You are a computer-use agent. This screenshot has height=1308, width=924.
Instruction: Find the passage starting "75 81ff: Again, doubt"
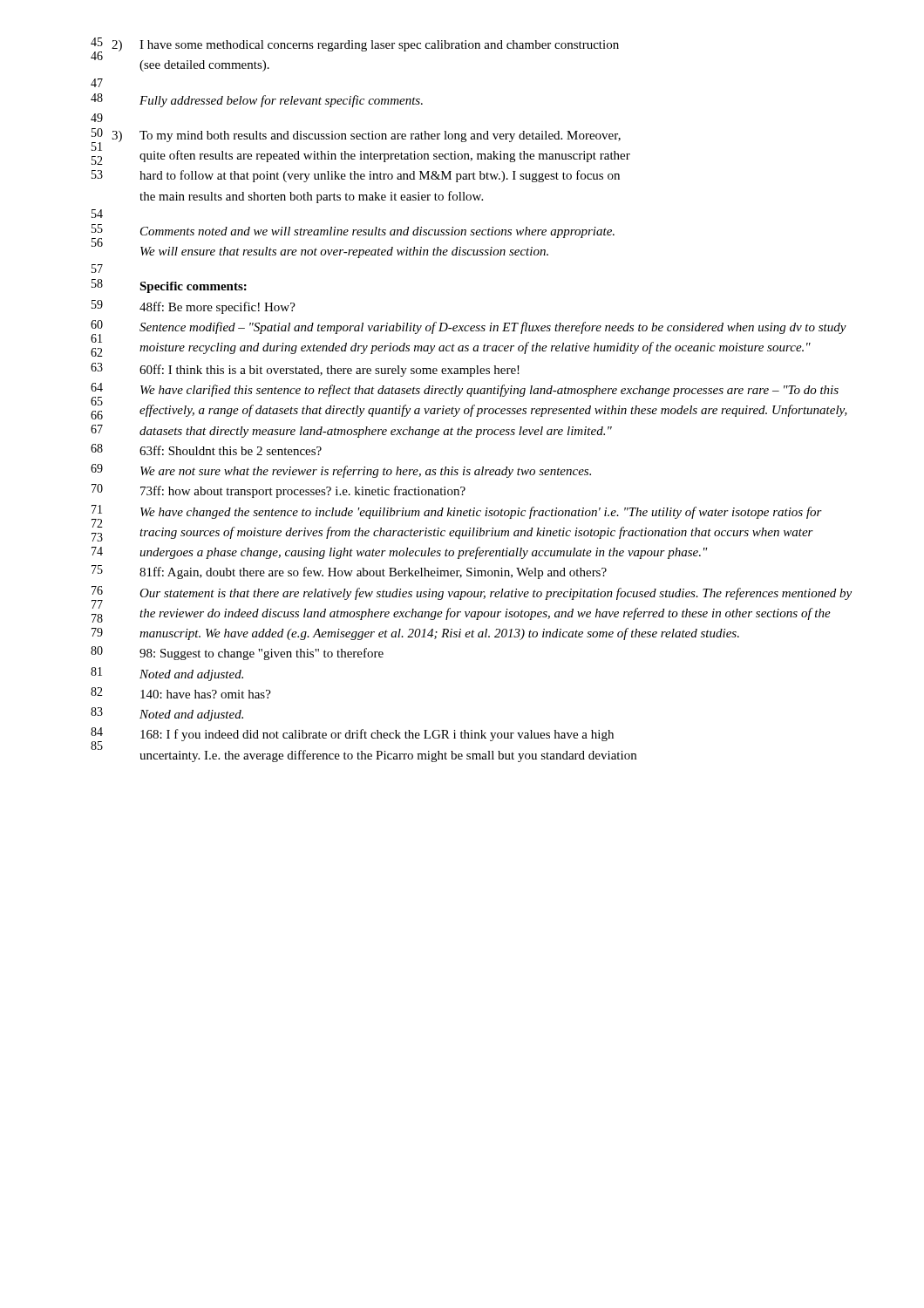[x=462, y=573]
